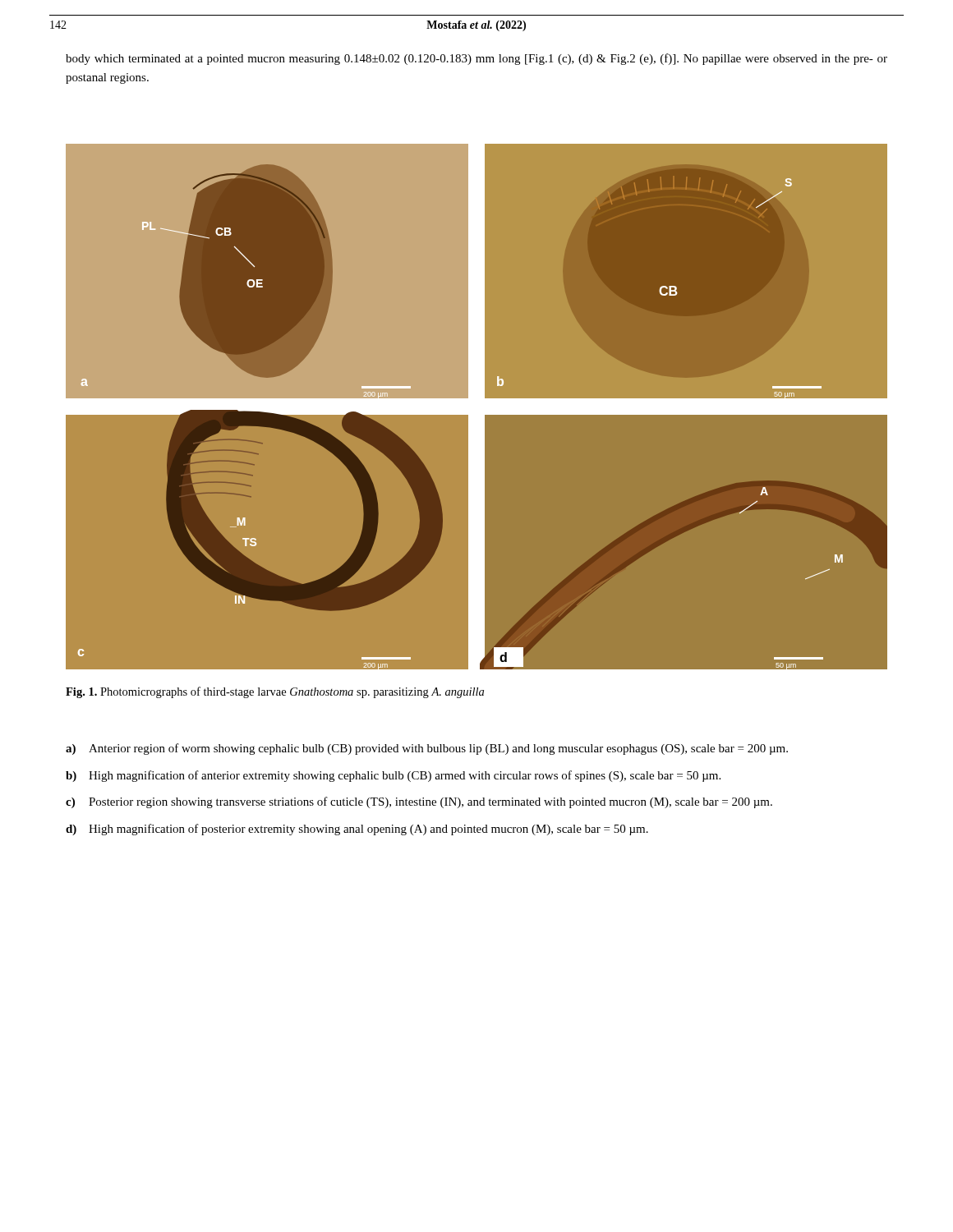Find the passage starting "c) Posterior region showing transverse striations"
This screenshot has height=1232, width=953.
tap(476, 802)
